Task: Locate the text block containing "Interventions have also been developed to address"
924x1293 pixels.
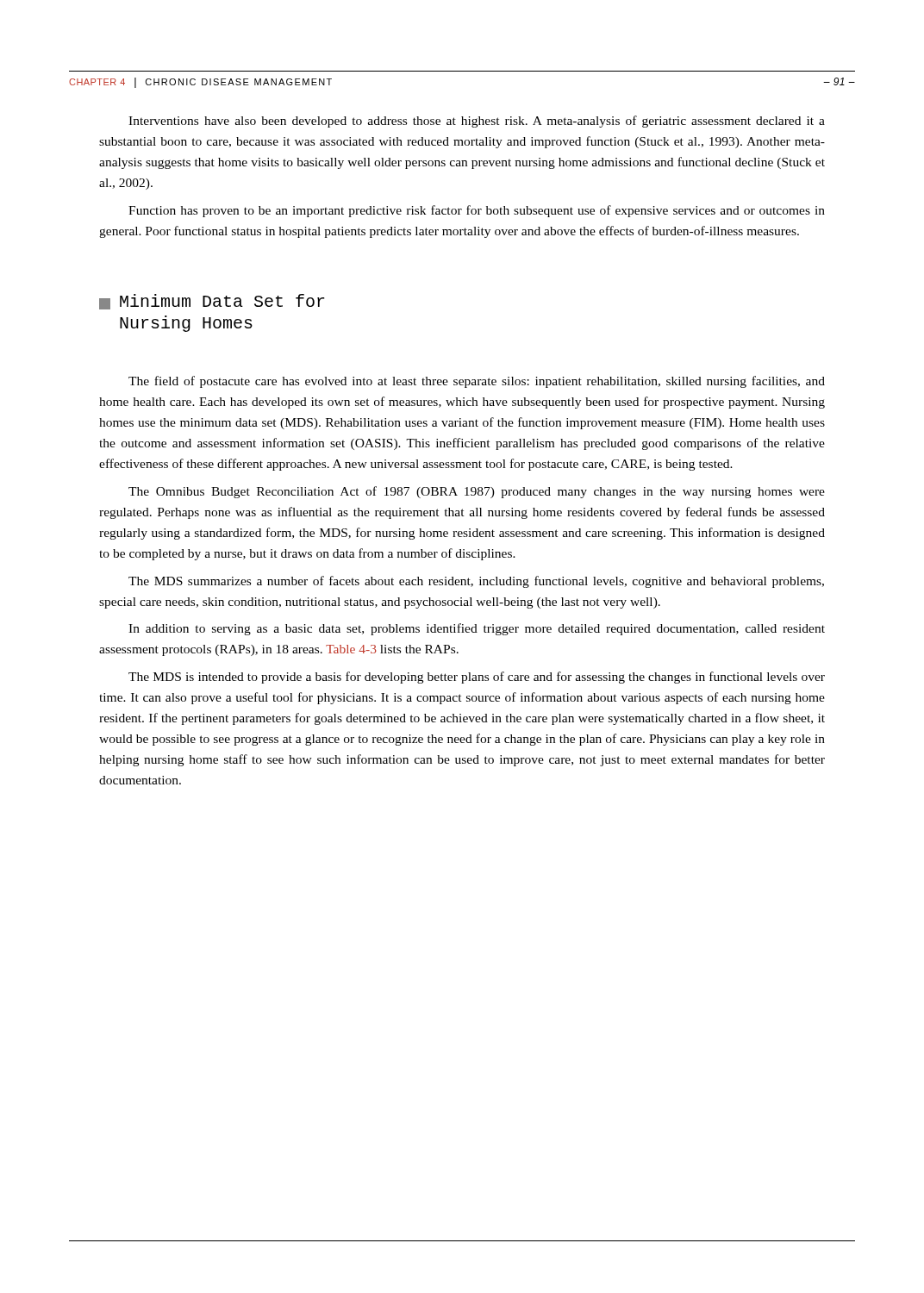Action: [x=462, y=176]
